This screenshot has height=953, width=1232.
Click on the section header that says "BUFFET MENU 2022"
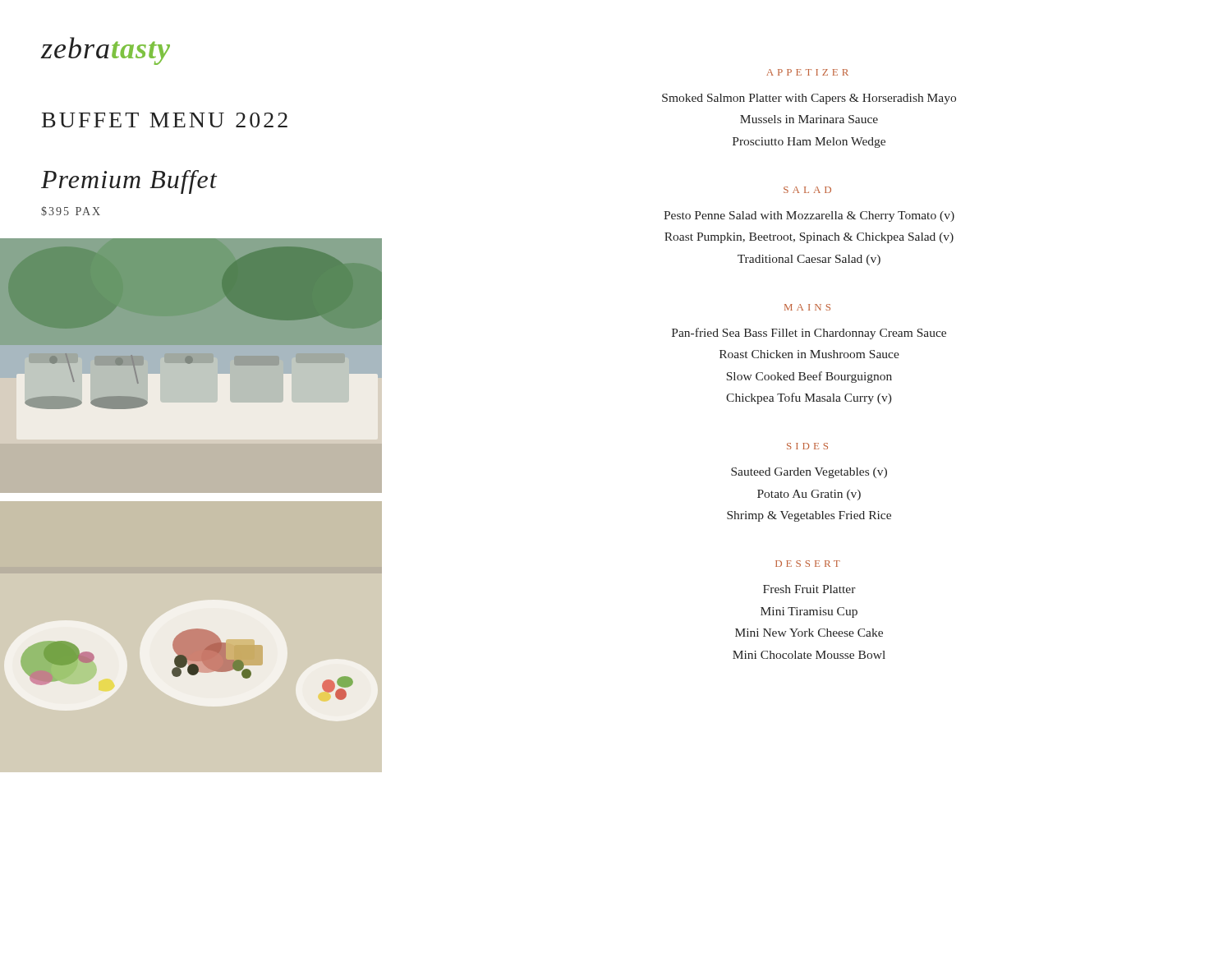[x=166, y=120]
